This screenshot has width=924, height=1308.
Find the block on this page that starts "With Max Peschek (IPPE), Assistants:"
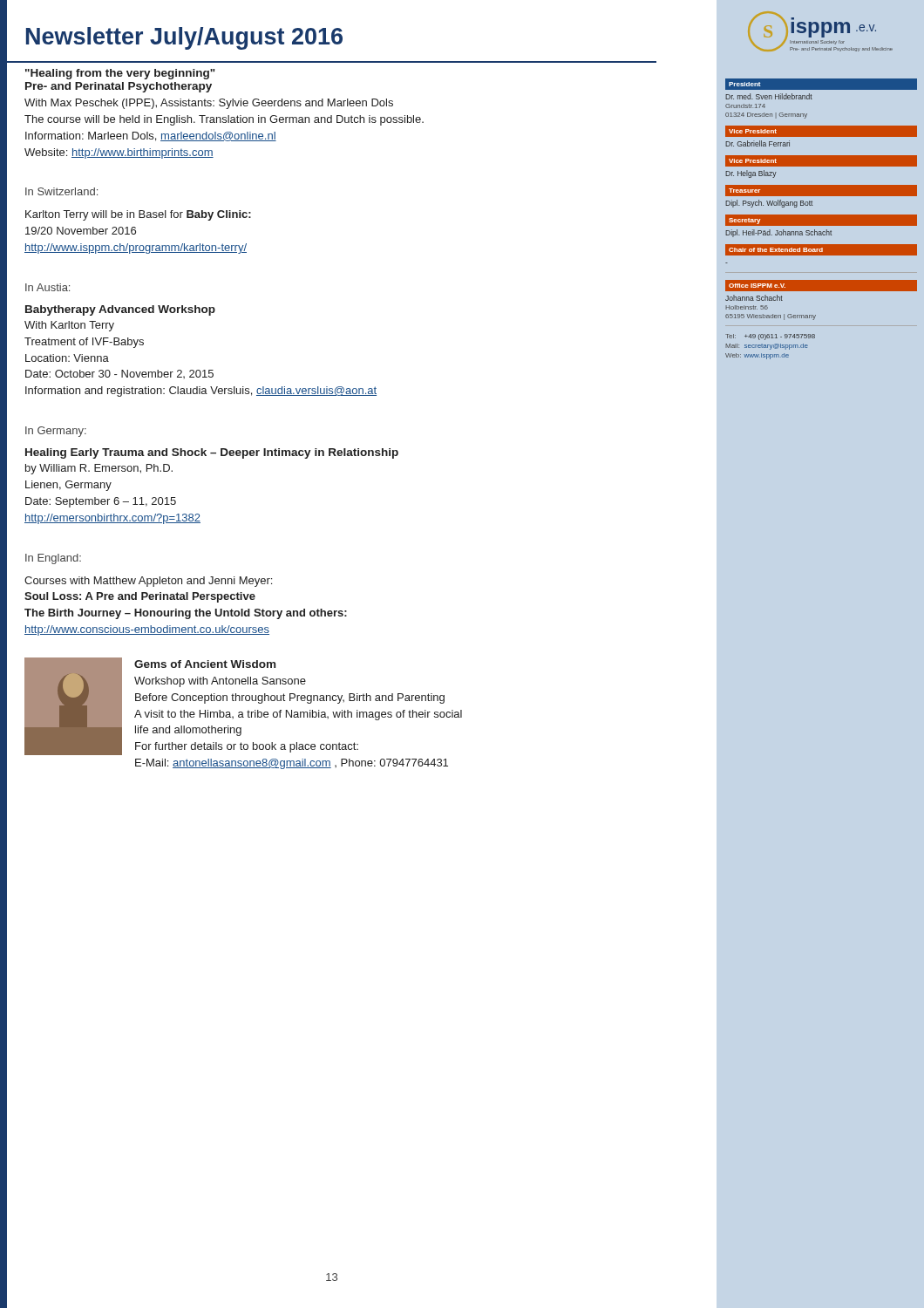point(224,127)
